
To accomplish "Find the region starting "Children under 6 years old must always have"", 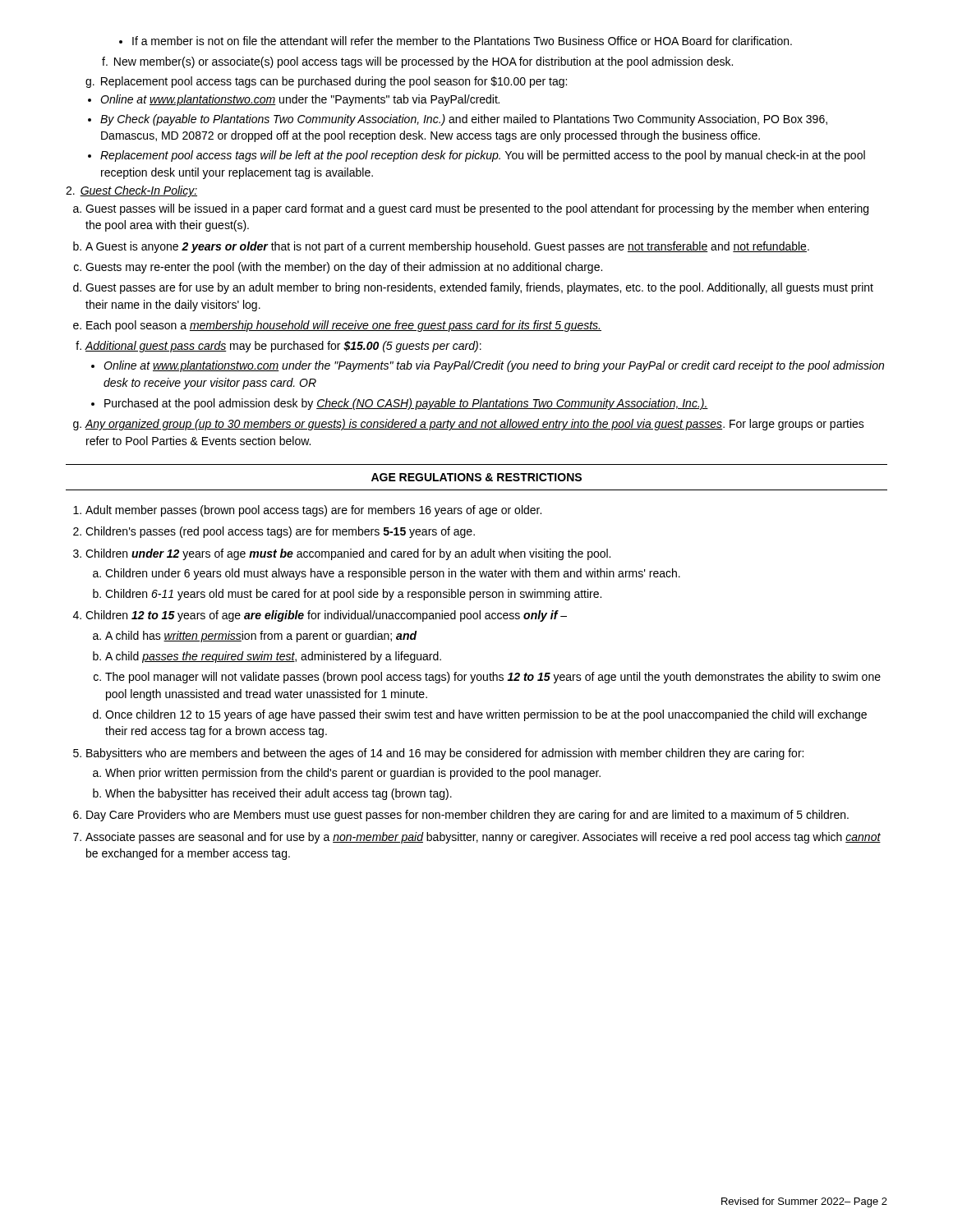I will tap(393, 573).
